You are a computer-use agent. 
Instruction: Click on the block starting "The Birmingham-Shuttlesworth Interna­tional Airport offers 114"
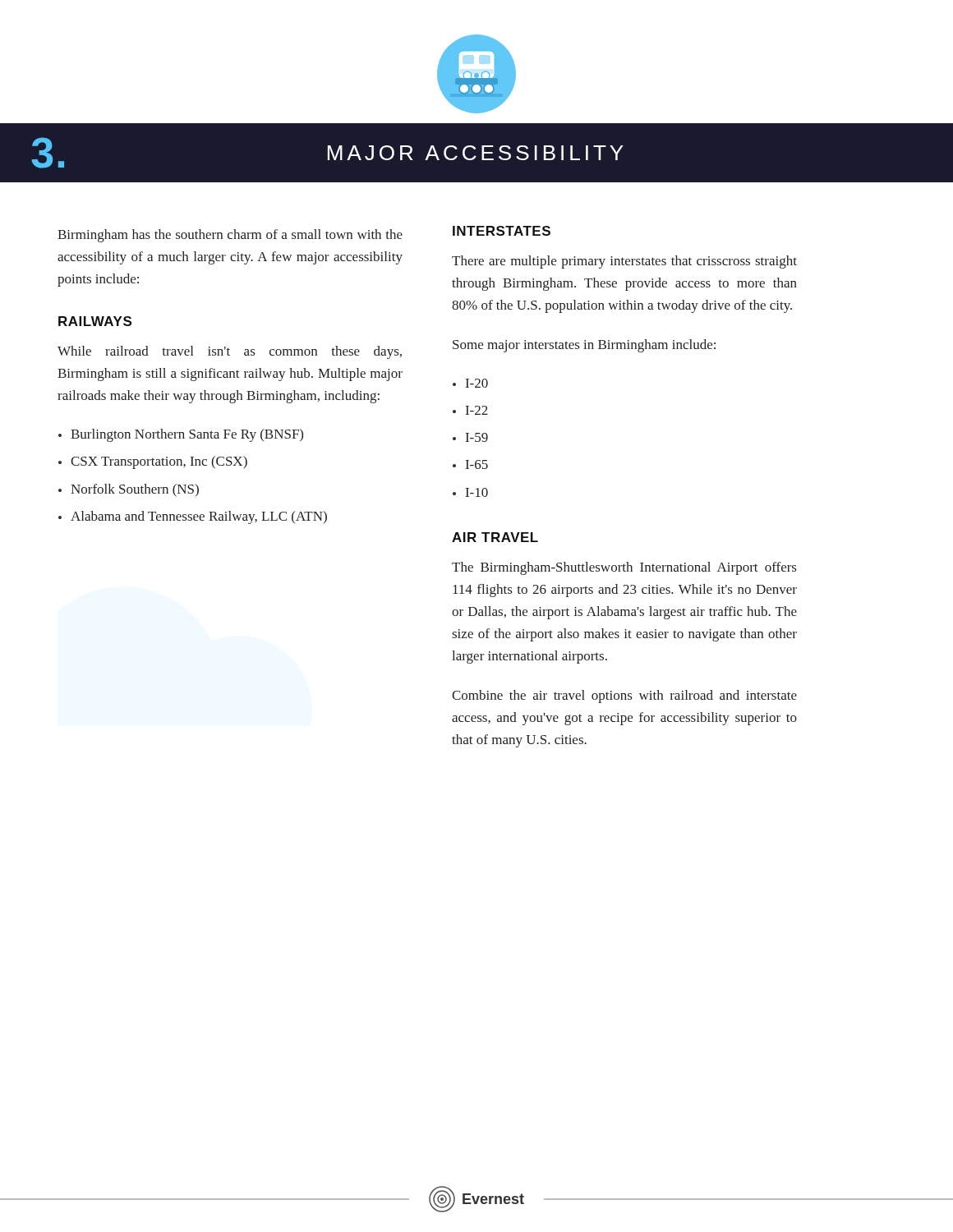[x=624, y=612]
